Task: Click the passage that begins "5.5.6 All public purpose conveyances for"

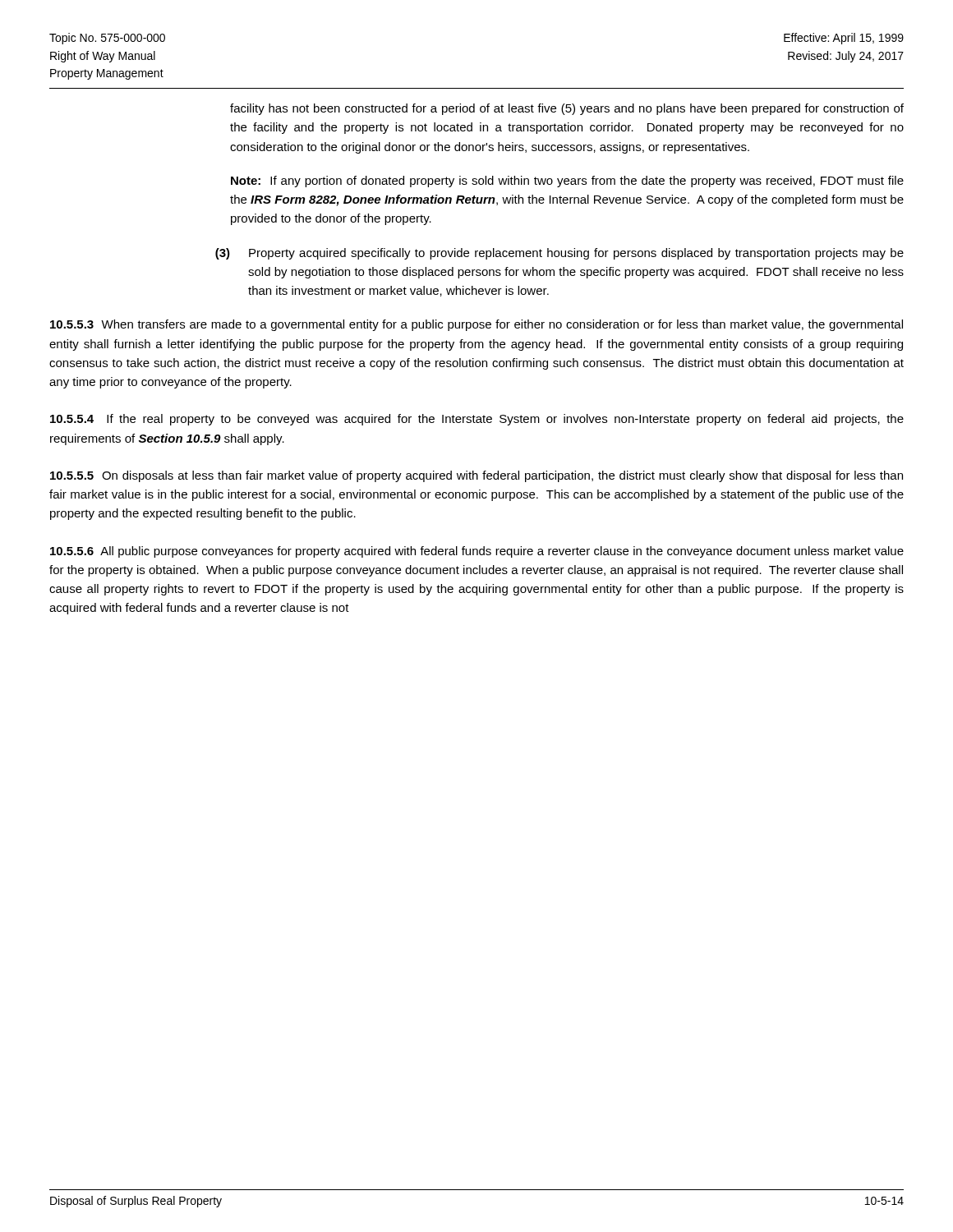Action: click(x=476, y=579)
